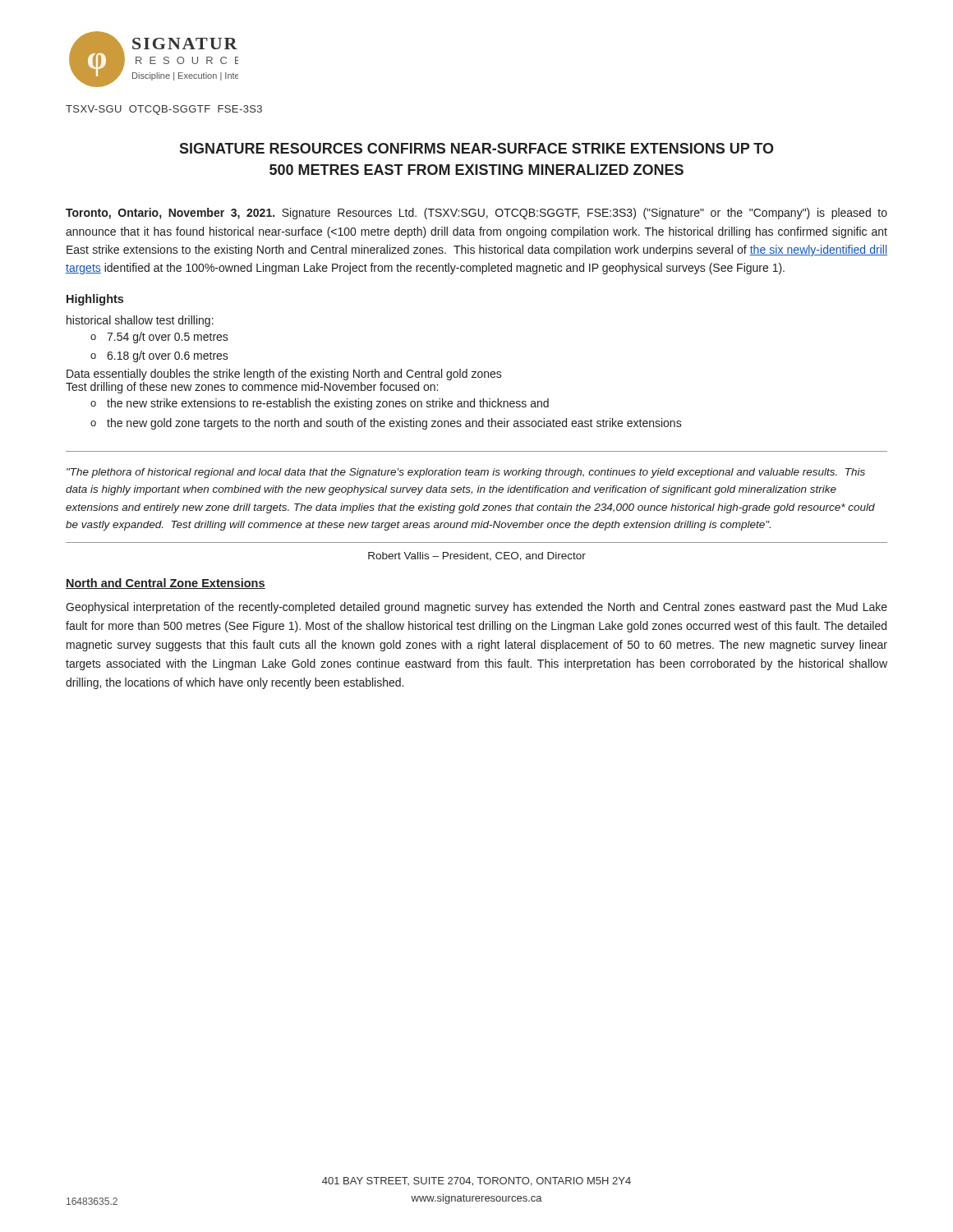This screenshot has height=1232, width=953.
Task: Point to the element starting "Data essentially doubles the"
Action: (476, 374)
